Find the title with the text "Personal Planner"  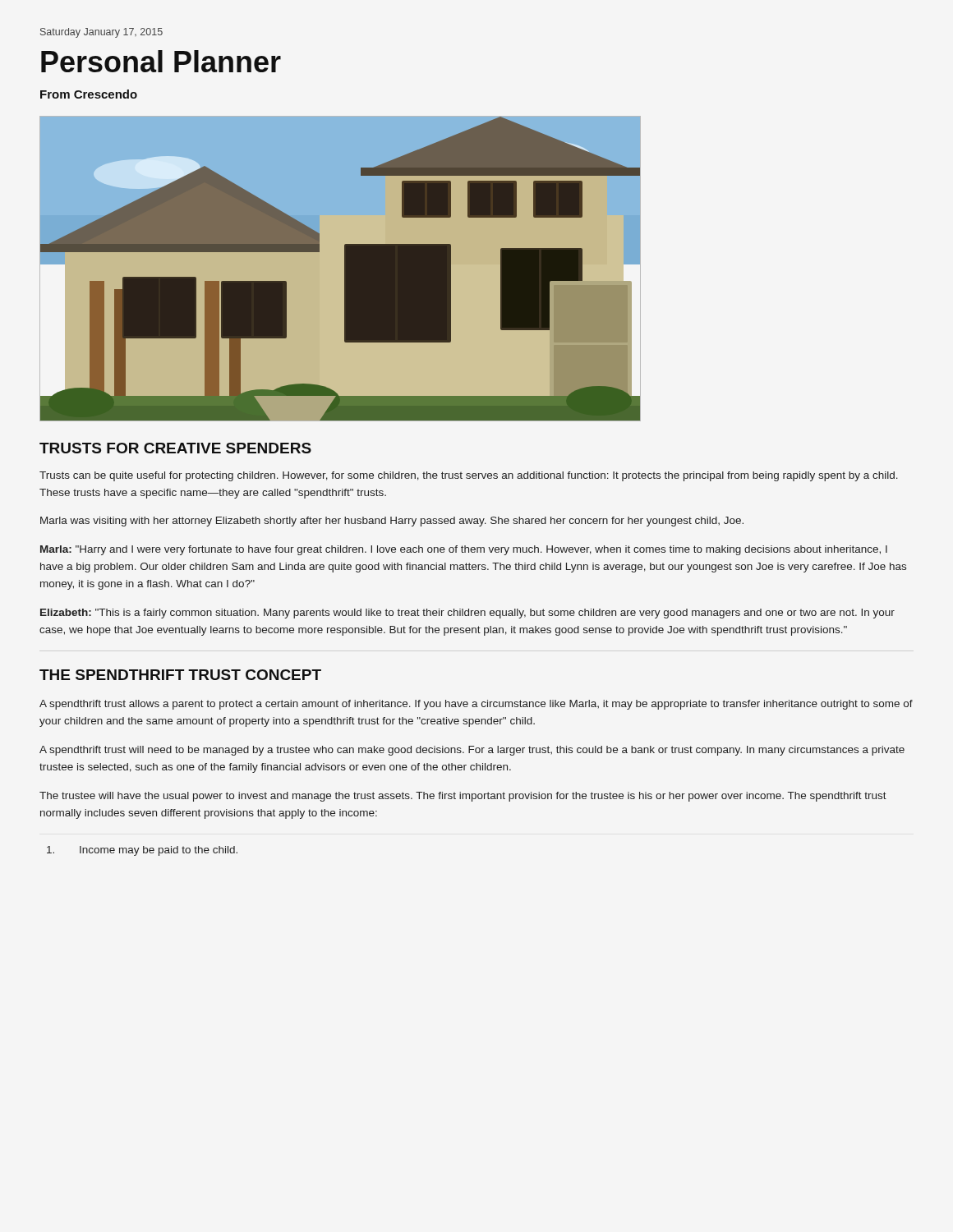click(160, 62)
